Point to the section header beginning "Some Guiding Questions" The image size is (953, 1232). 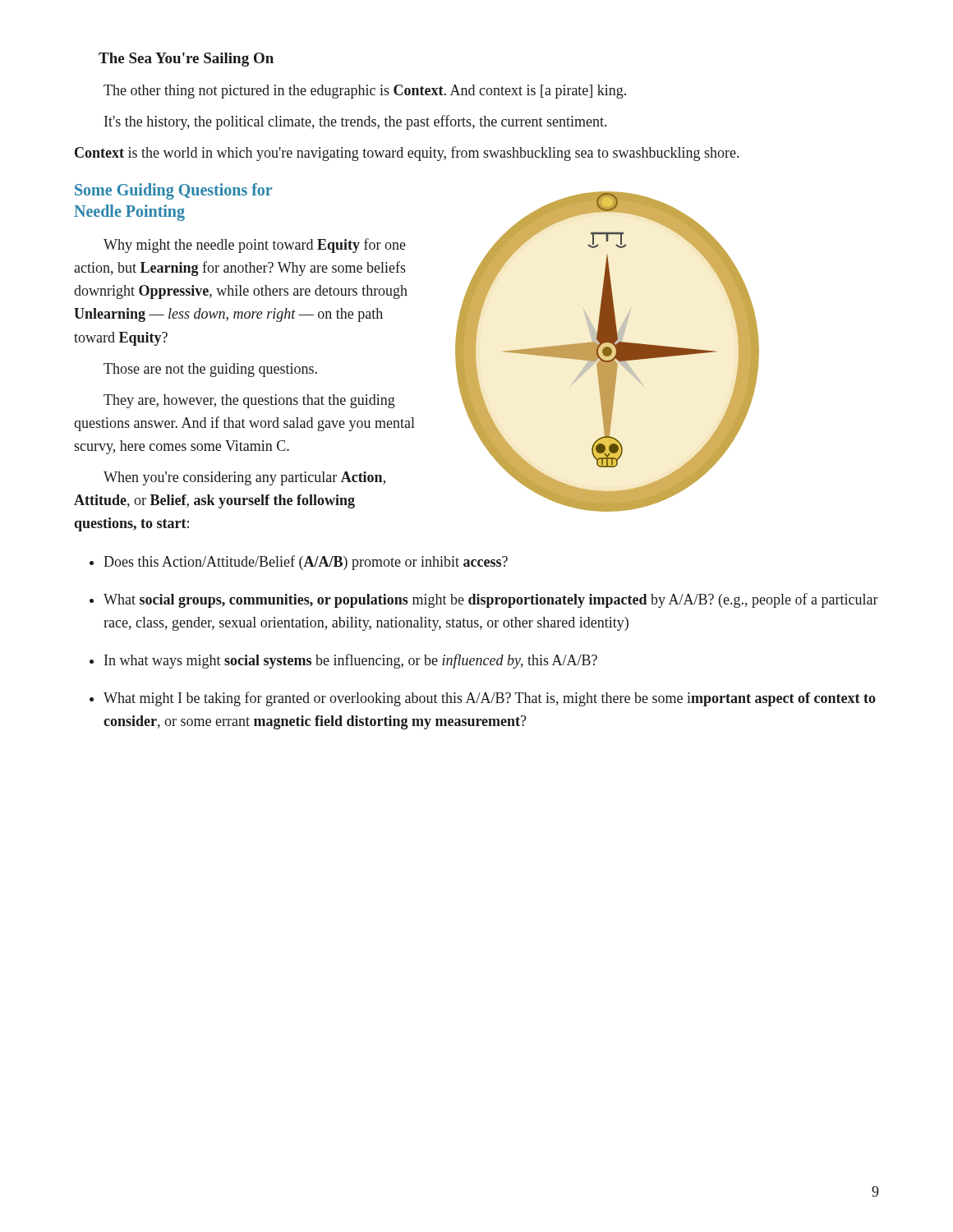tap(173, 201)
